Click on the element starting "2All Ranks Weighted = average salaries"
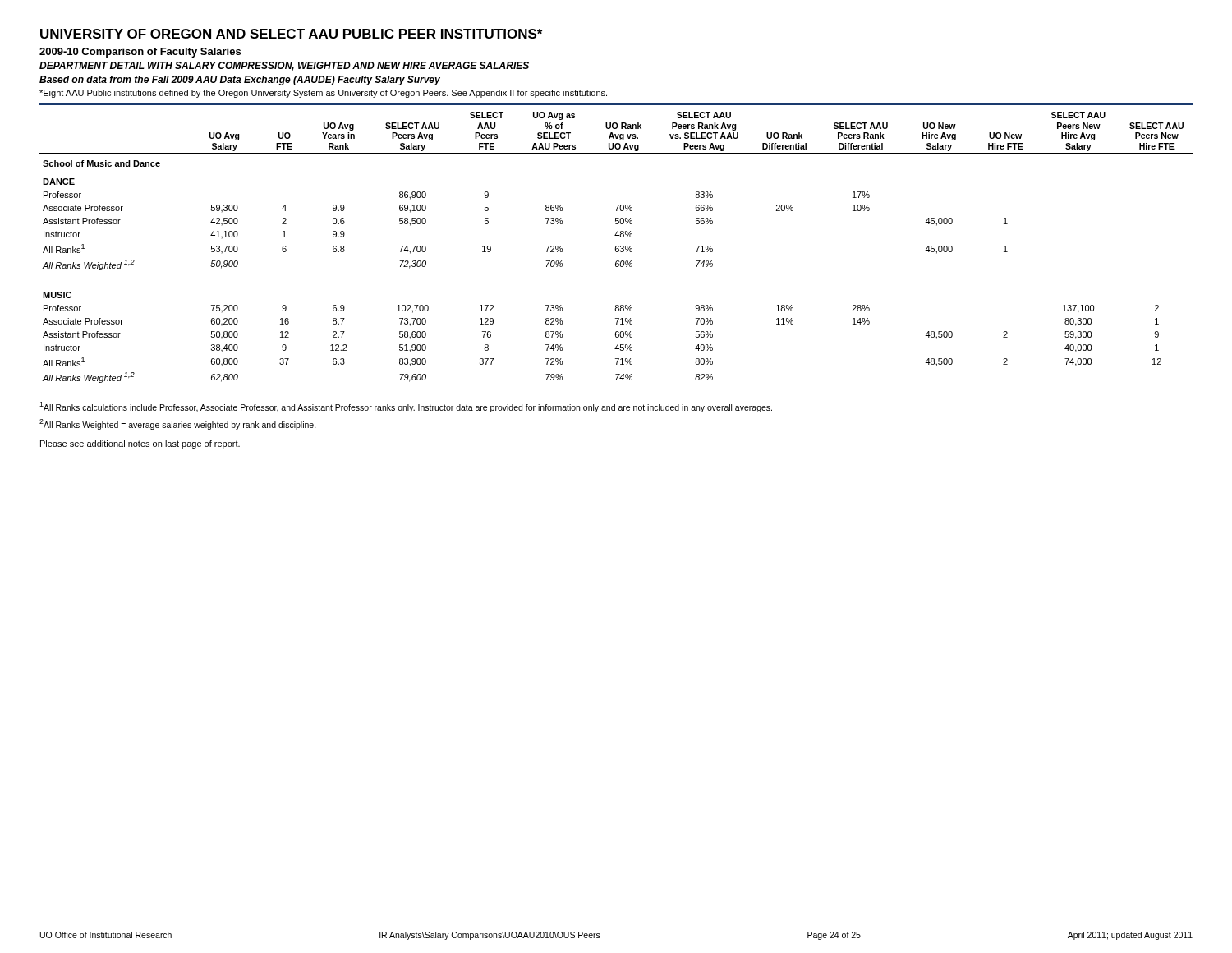 (x=178, y=423)
